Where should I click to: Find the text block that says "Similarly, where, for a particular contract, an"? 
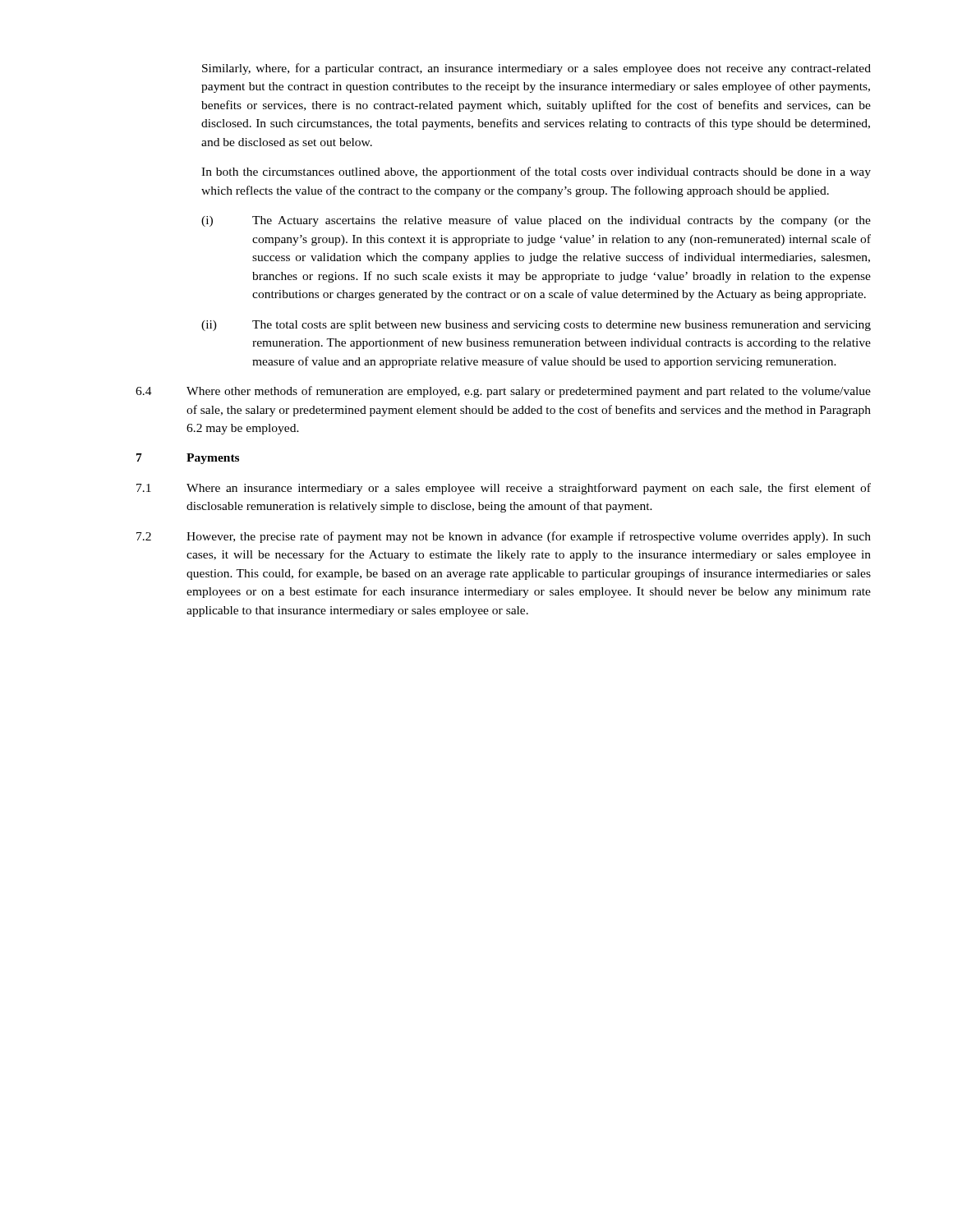coord(536,105)
